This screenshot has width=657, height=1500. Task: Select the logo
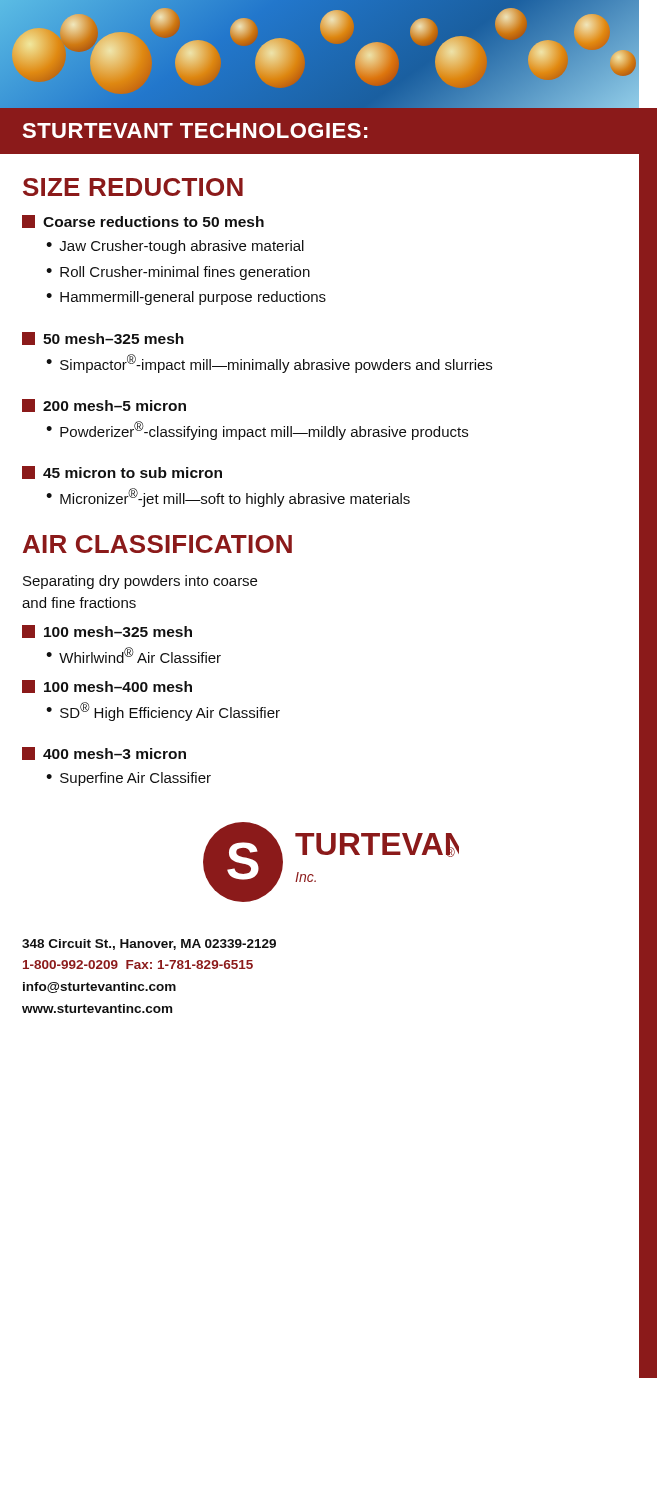(328, 862)
